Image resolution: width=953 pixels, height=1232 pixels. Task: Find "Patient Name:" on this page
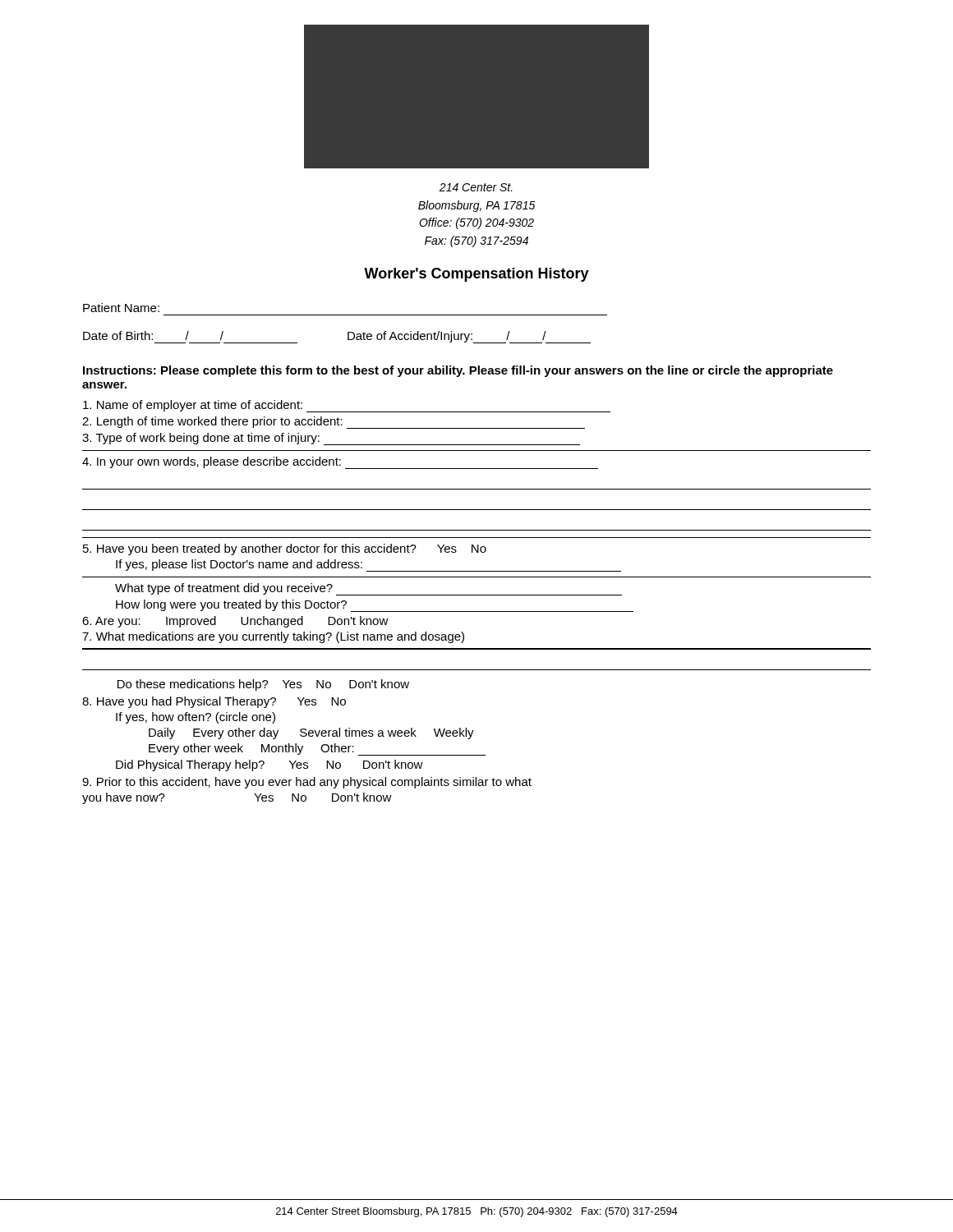[345, 308]
